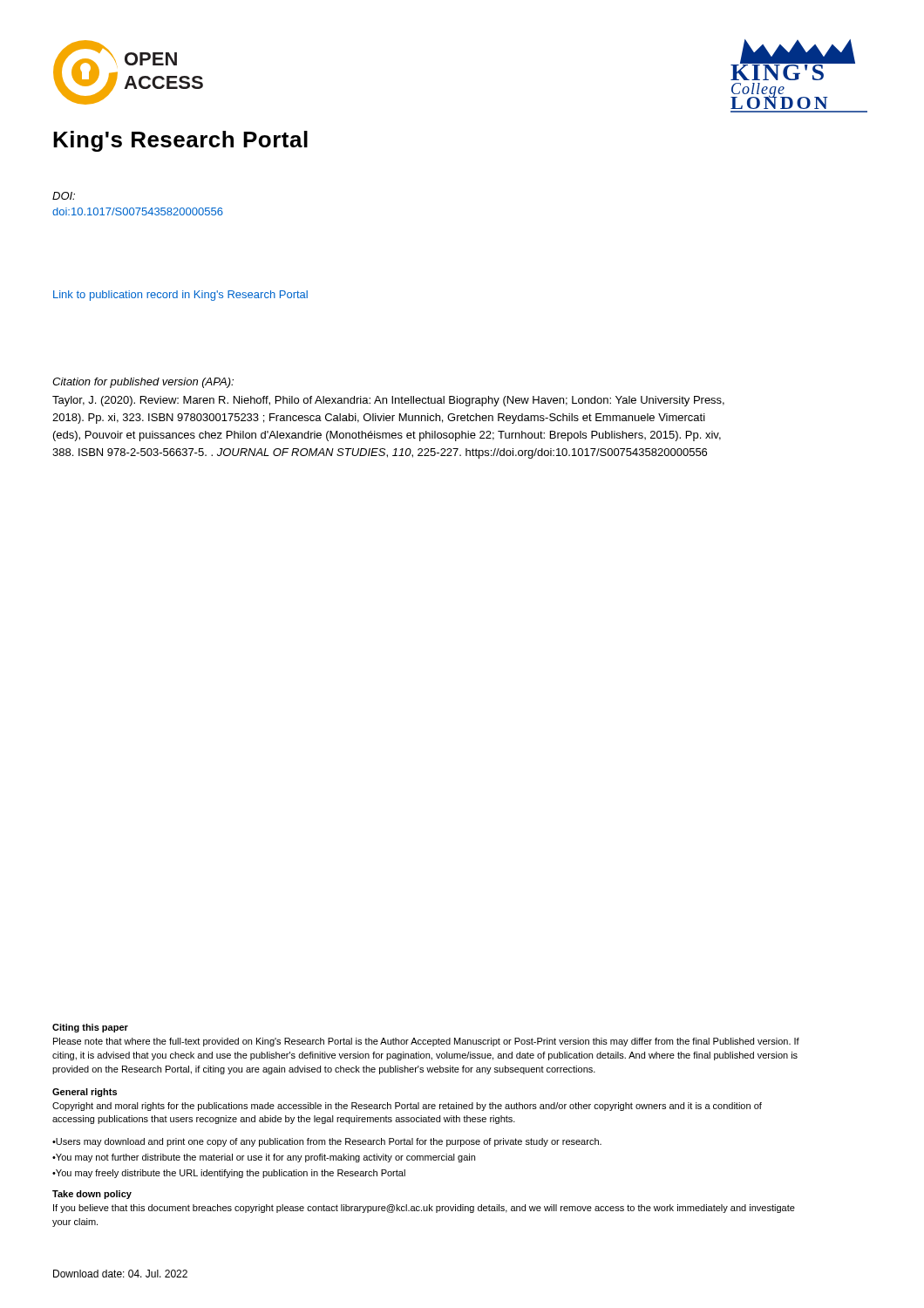This screenshot has height=1308, width=924.
Task: Click on the text block starting "King's Research Portal"
Action: [x=181, y=140]
